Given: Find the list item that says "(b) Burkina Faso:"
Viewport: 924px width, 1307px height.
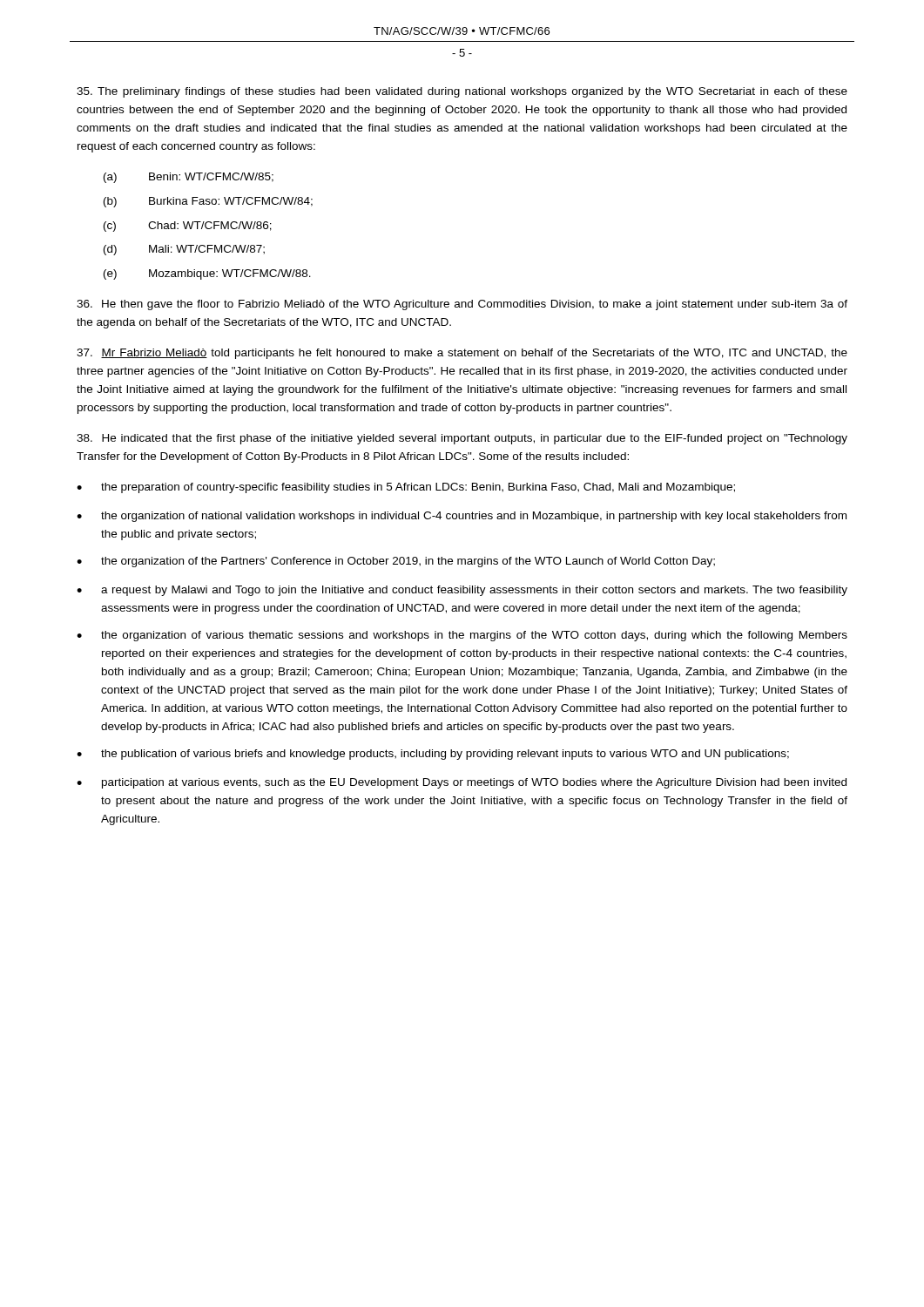Looking at the screenshot, I should (x=208, y=202).
